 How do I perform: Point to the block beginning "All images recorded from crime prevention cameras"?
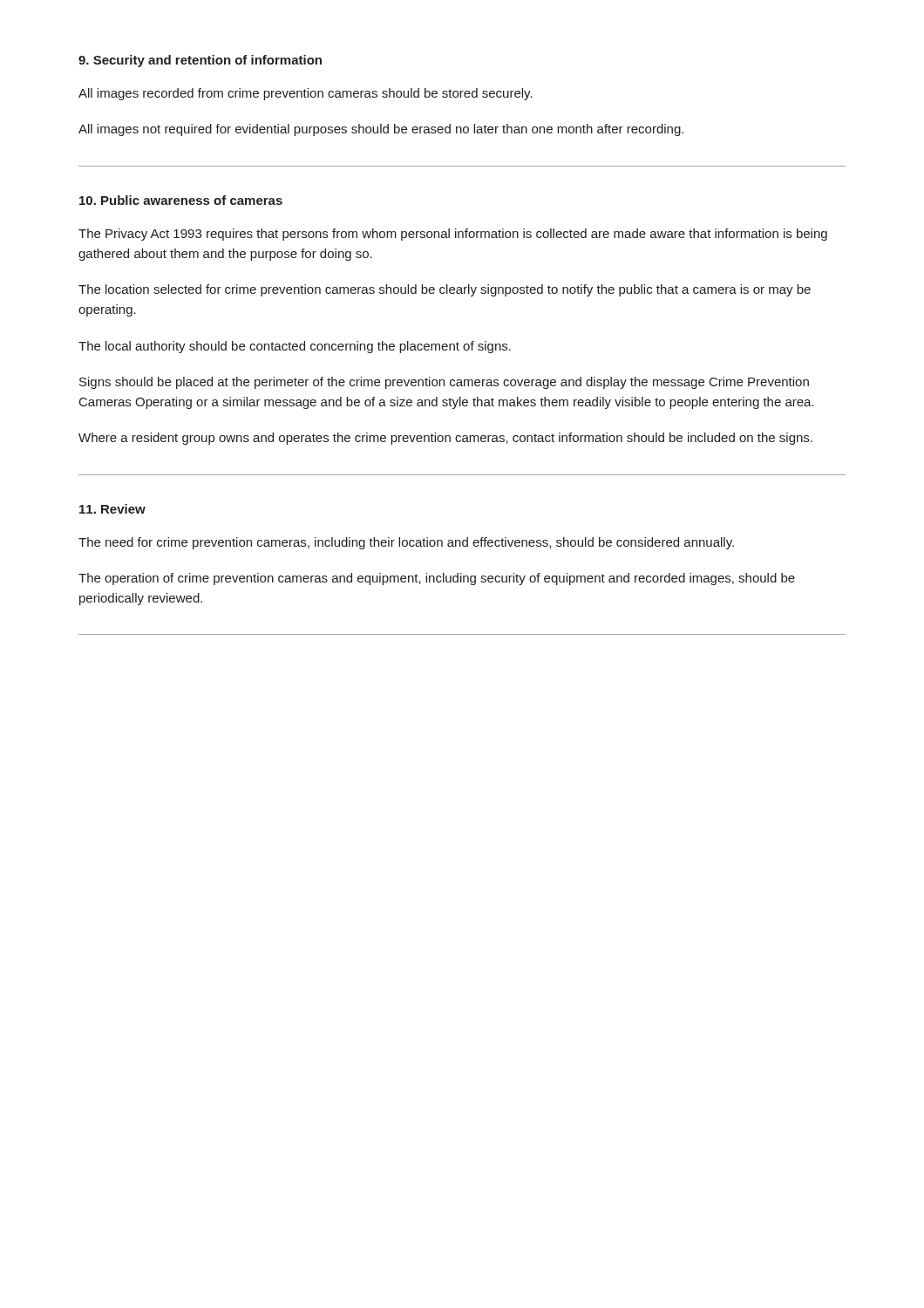tap(306, 93)
